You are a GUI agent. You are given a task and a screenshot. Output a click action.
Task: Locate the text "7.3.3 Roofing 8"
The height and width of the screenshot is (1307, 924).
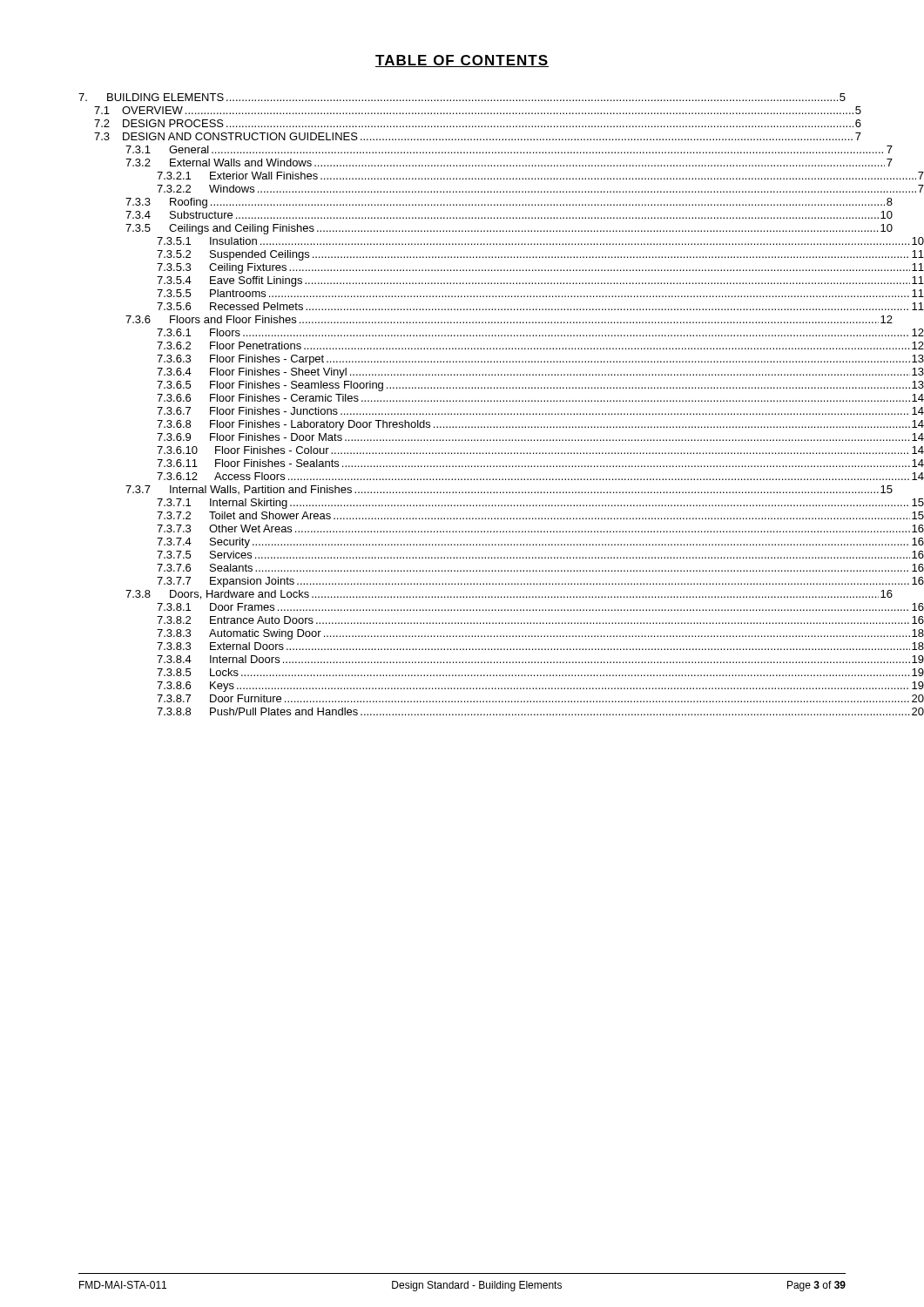coord(509,202)
